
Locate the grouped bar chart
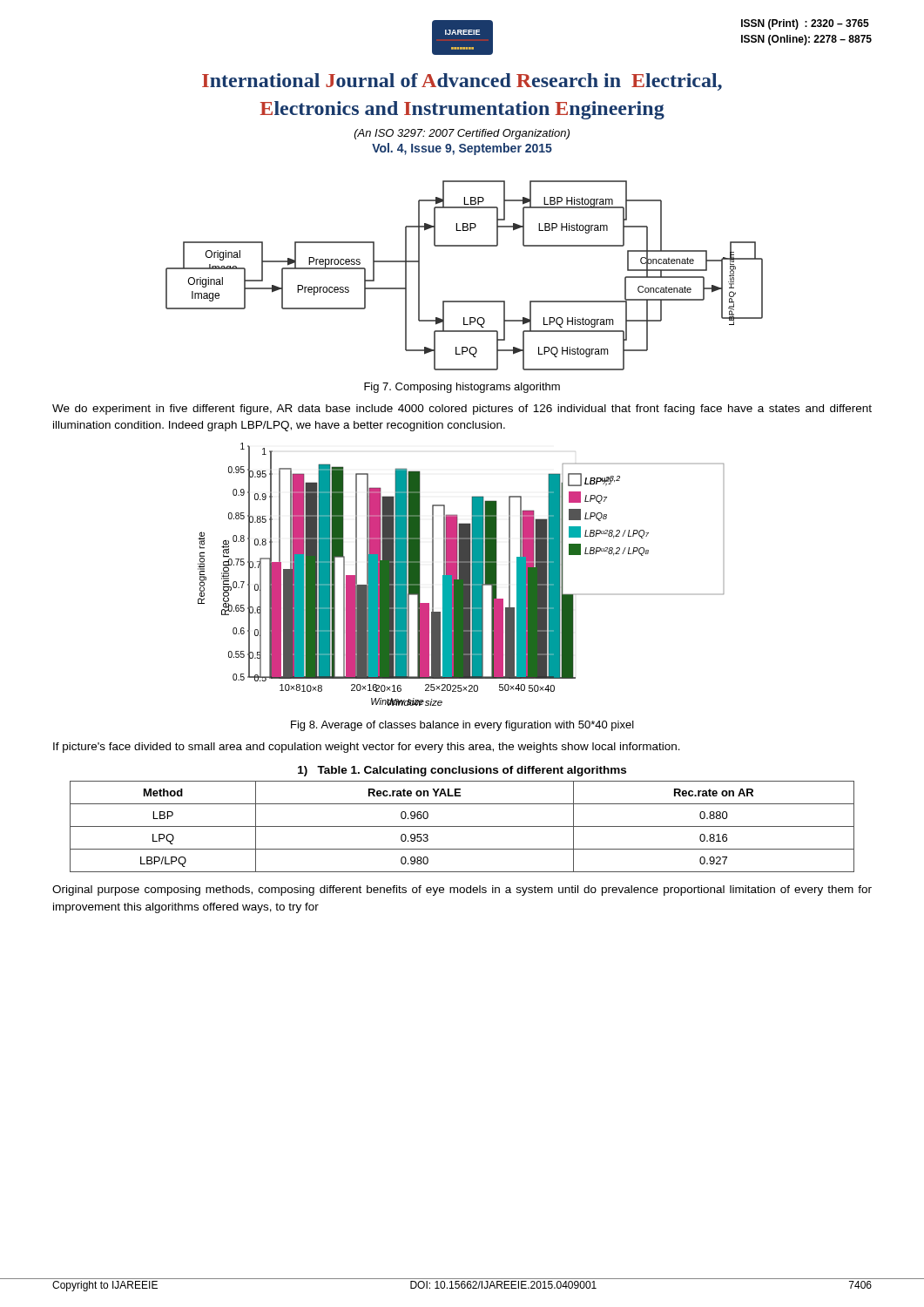[x=462, y=577]
